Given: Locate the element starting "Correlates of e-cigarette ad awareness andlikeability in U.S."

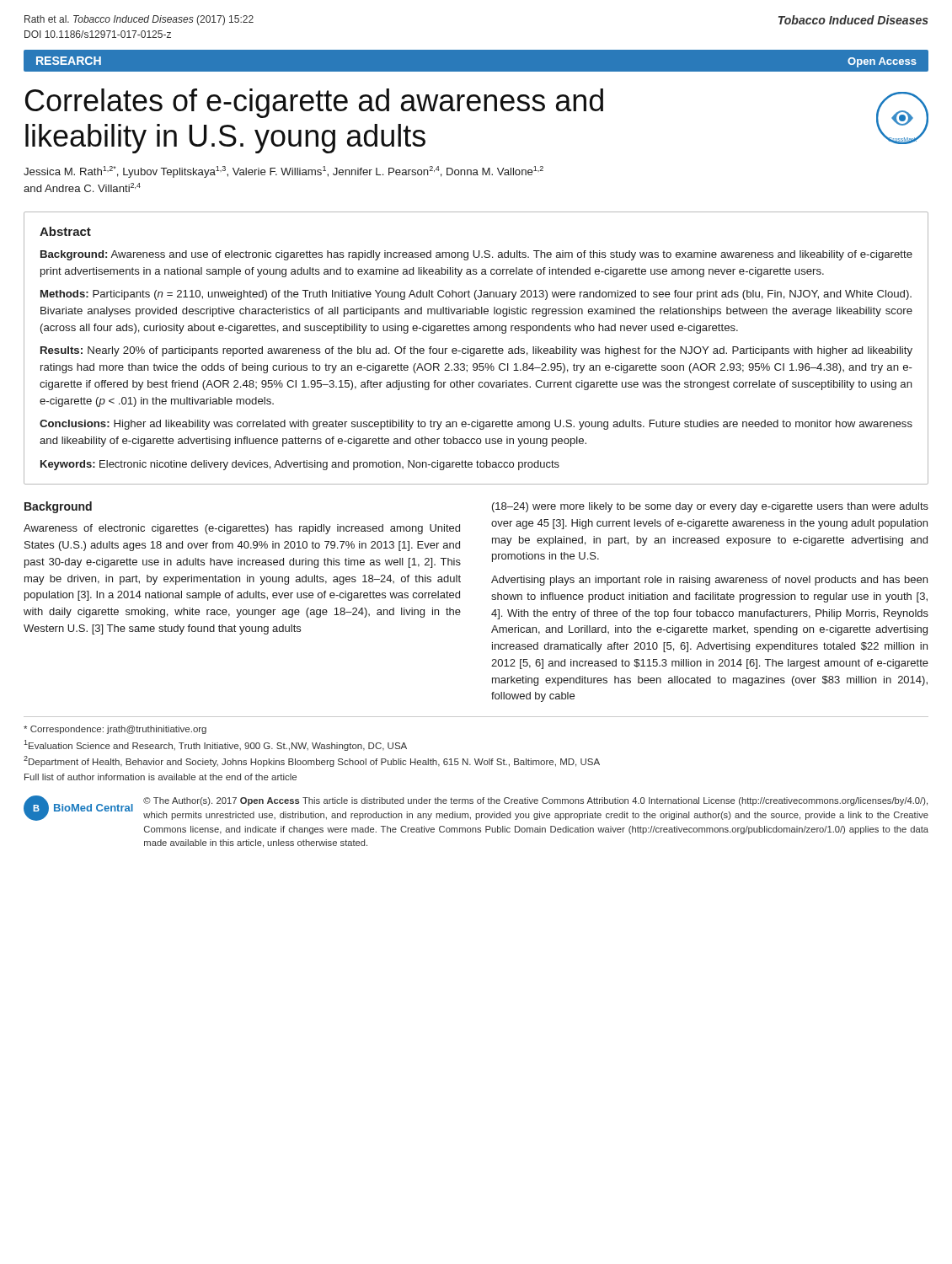Looking at the screenshot, I should [x=314, y=119].
